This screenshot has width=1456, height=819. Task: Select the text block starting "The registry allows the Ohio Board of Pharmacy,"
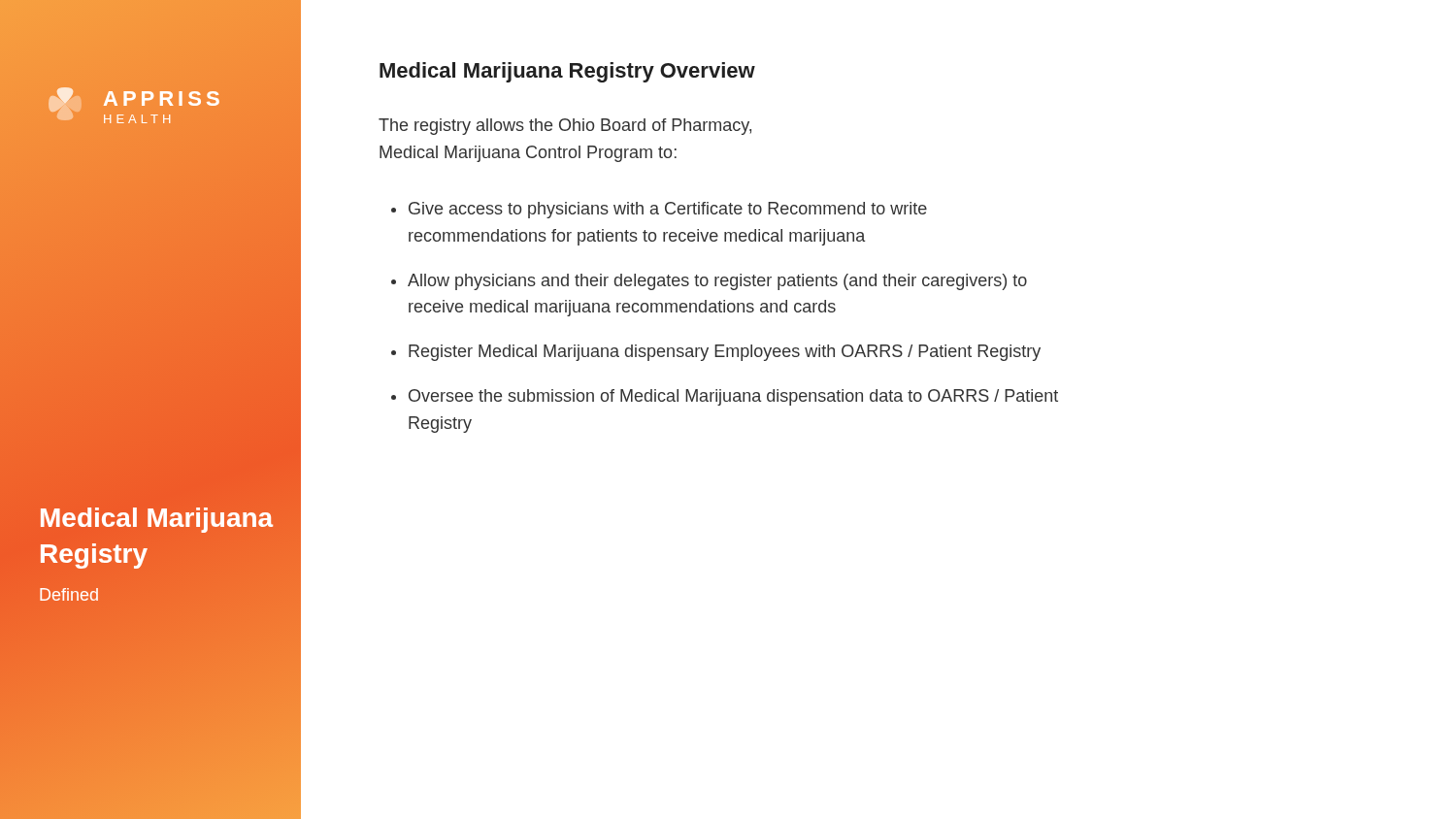[566, 139]
